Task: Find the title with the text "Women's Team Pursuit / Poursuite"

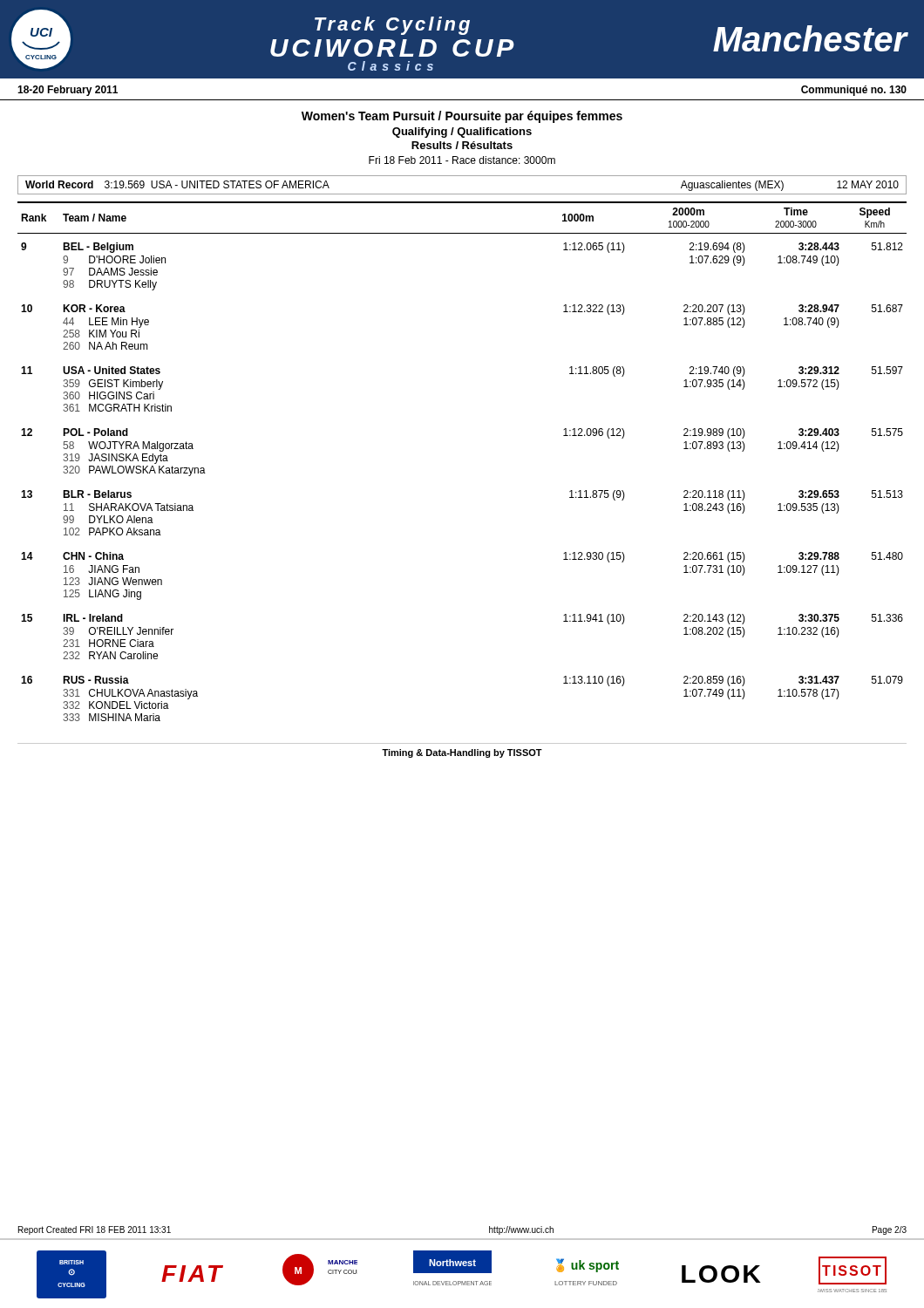Action: point(462,116)
